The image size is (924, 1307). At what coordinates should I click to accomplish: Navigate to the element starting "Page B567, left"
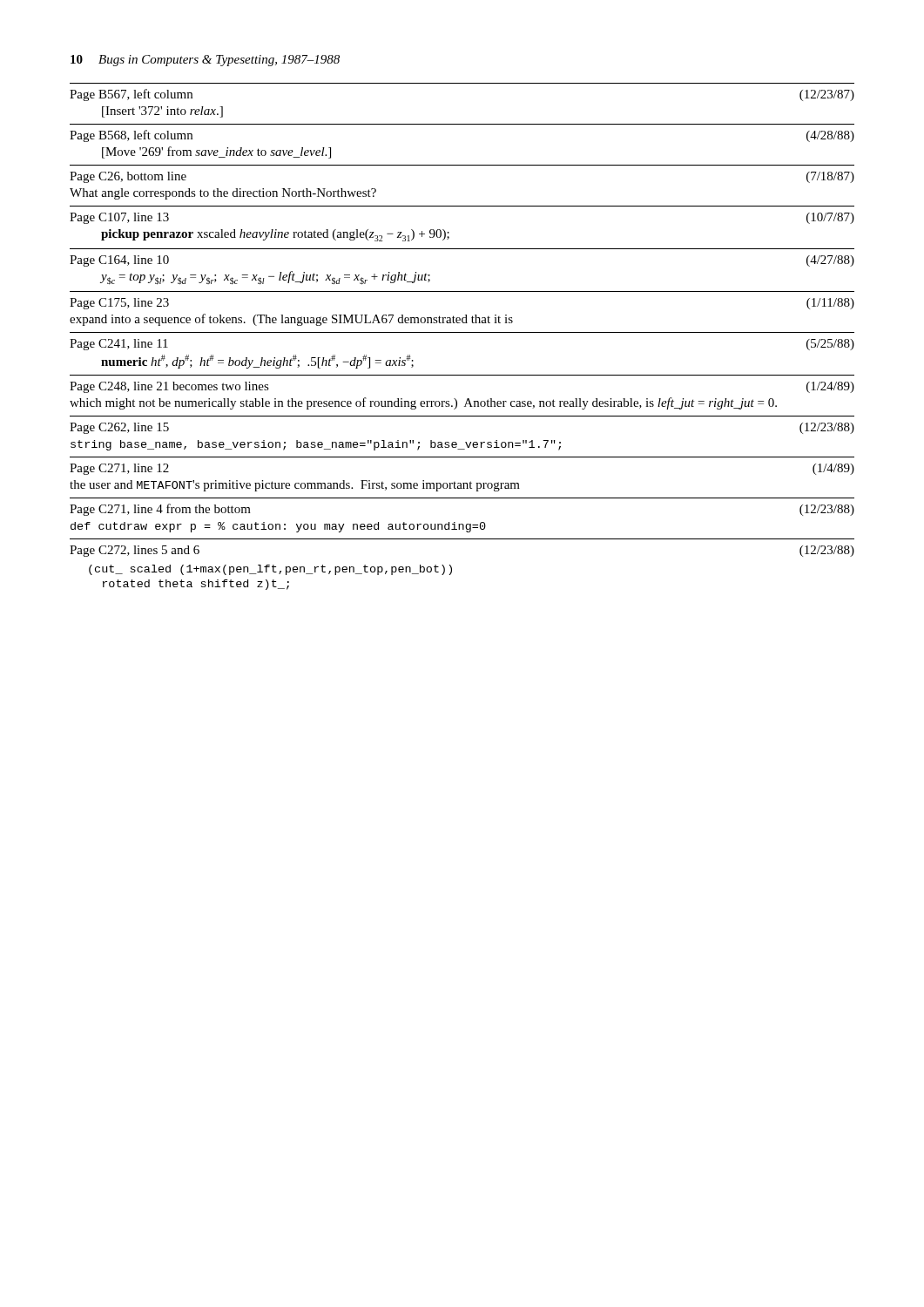pyautogui.click(x=137, y=95)
